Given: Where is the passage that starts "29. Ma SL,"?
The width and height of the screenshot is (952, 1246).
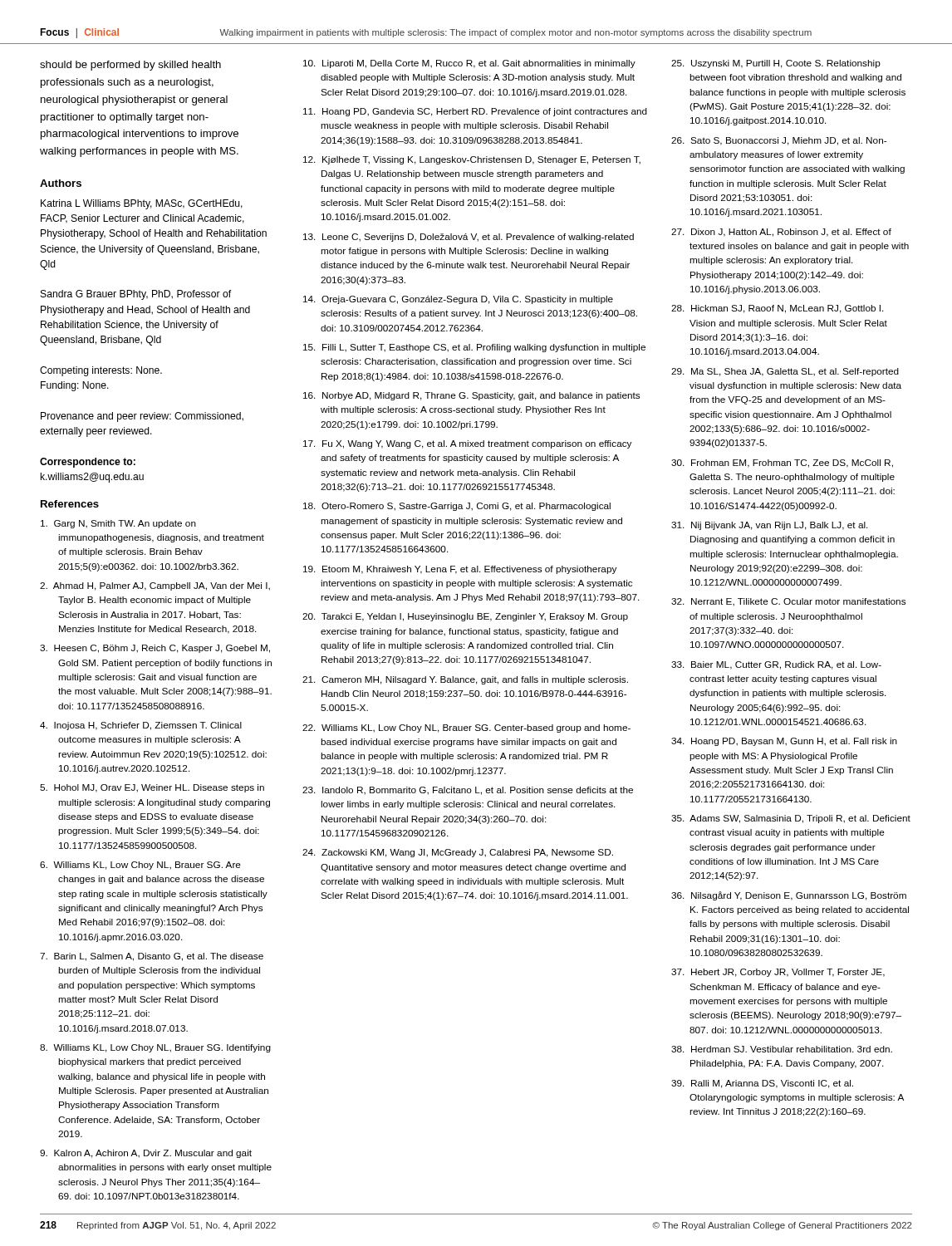Looking at the screenshot, I should (x=786, y=407).
